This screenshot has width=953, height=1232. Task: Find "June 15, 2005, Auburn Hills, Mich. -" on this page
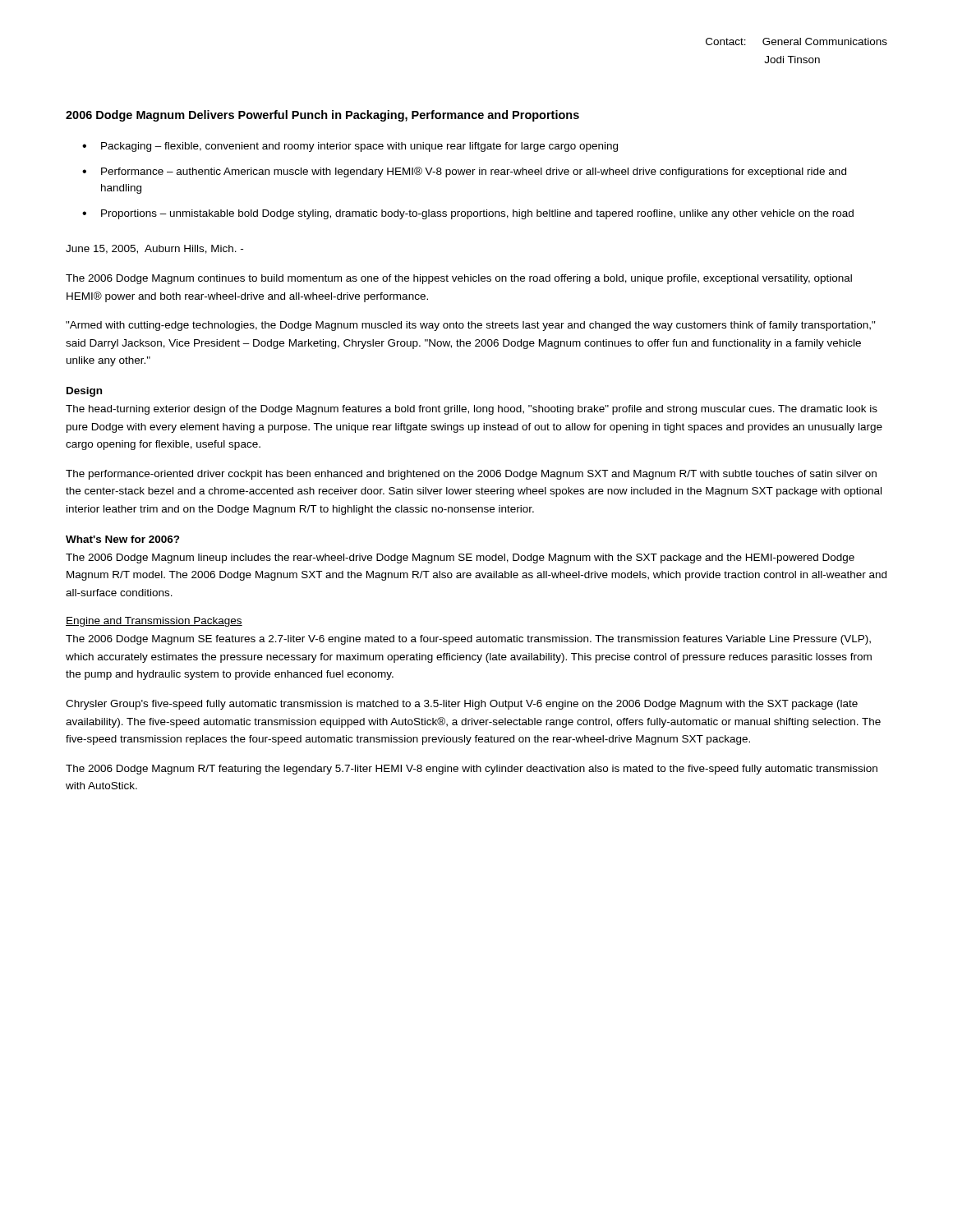click(x=155, y=249)
